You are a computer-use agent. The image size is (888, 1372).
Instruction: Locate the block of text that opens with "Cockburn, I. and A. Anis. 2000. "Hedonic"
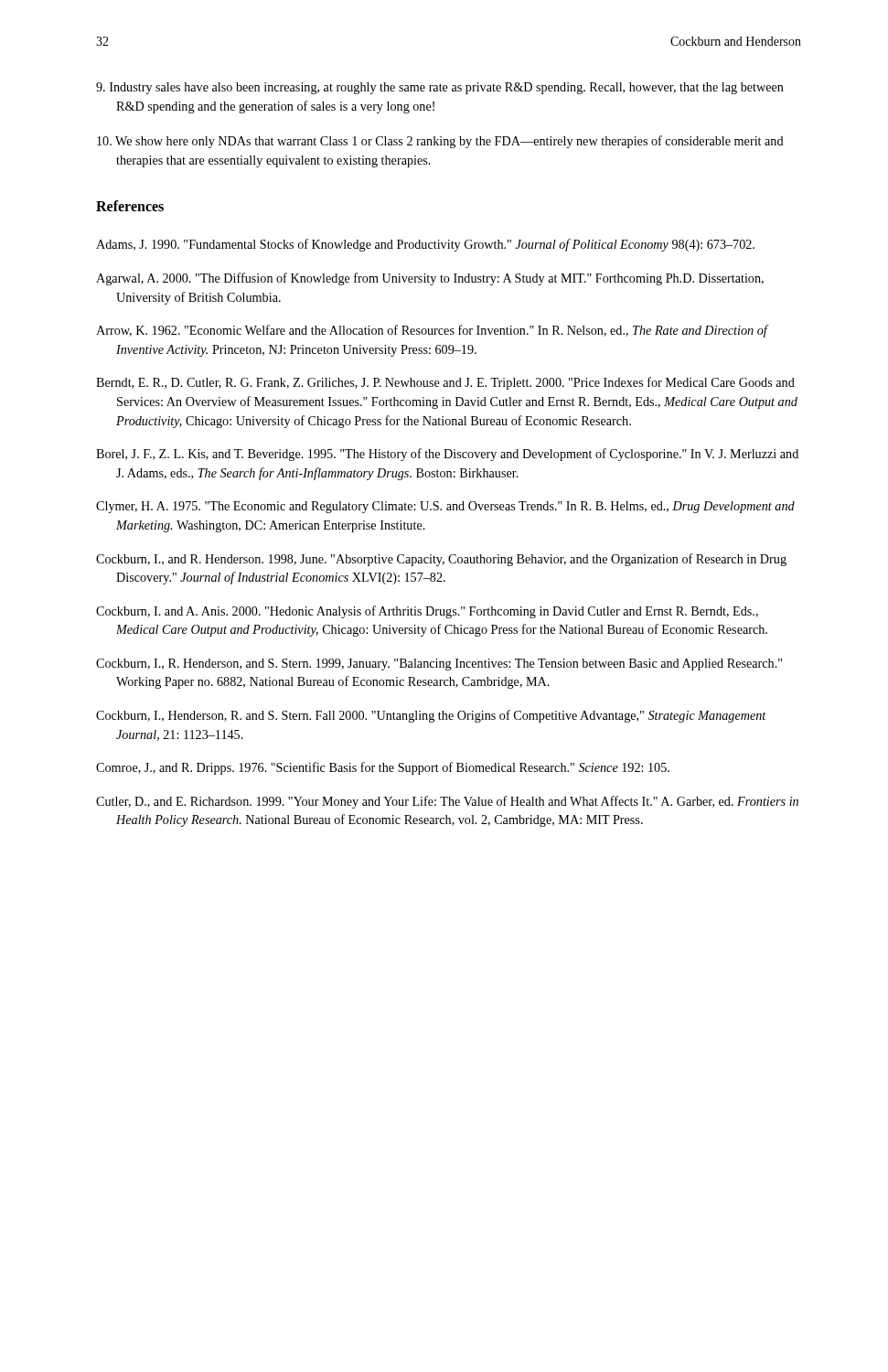click(432, 620)
